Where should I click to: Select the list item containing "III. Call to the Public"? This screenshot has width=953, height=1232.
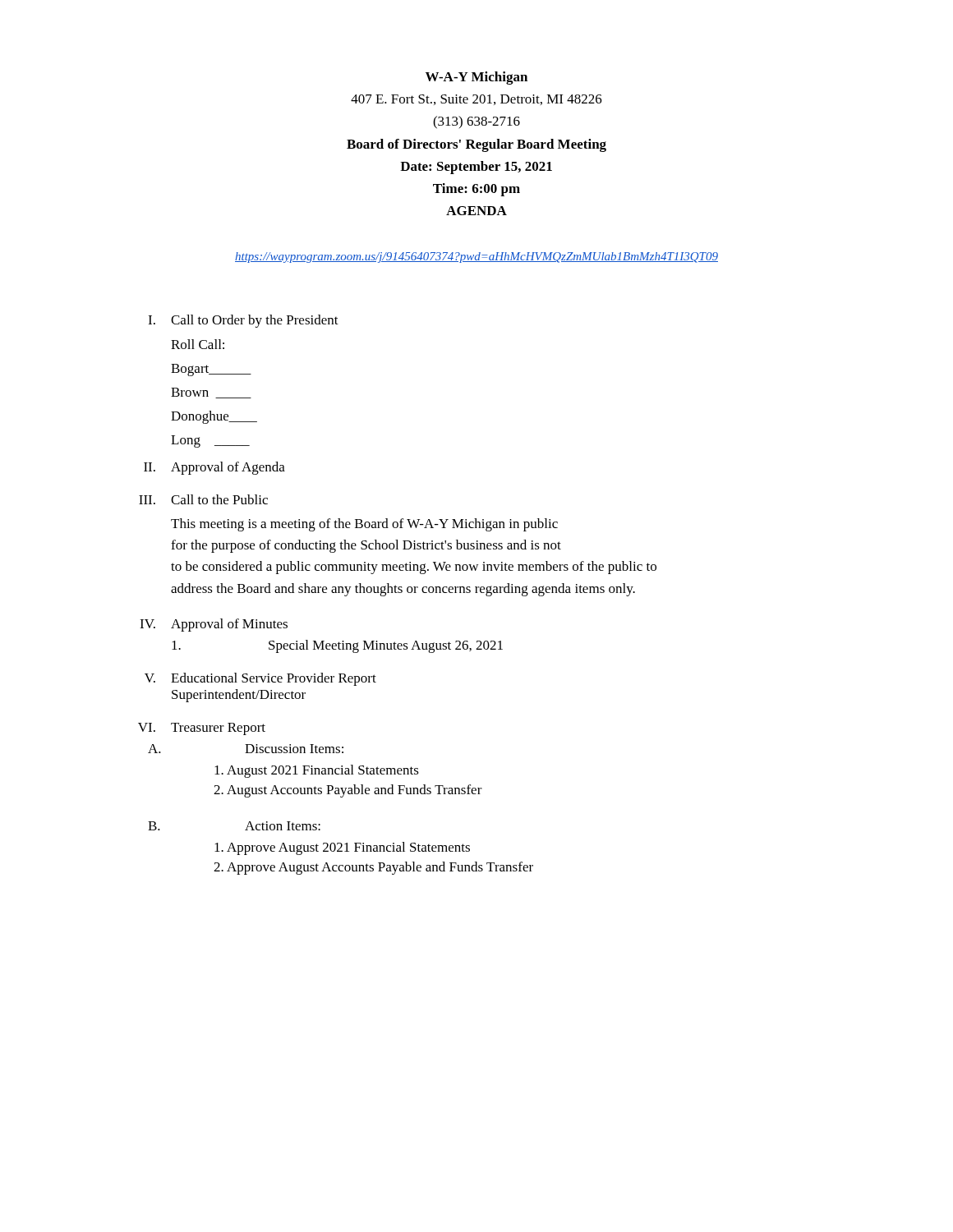(203, 499)
